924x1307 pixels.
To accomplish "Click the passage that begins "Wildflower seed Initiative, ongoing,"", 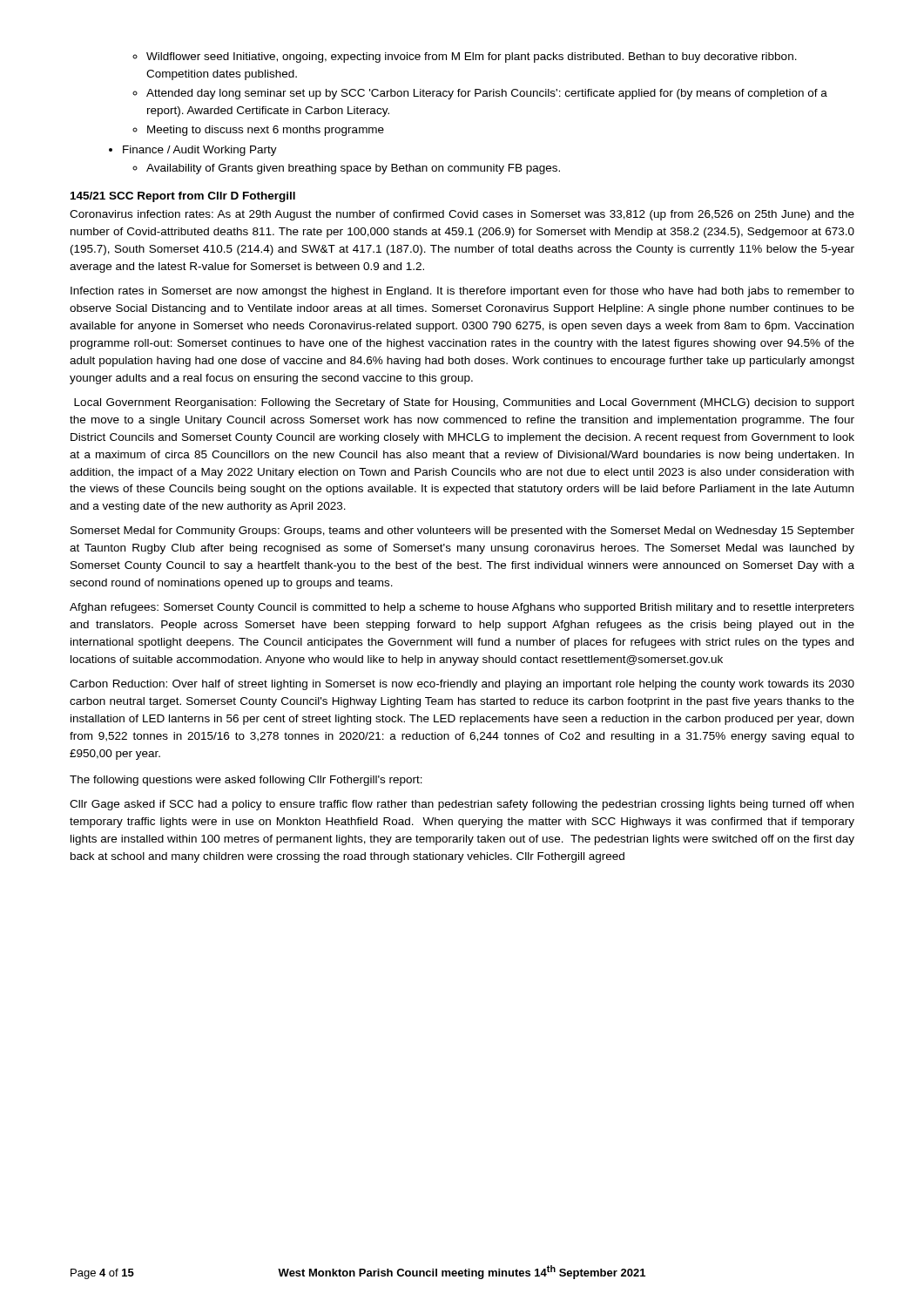I will pyautogui.click(x=488, y=93).
